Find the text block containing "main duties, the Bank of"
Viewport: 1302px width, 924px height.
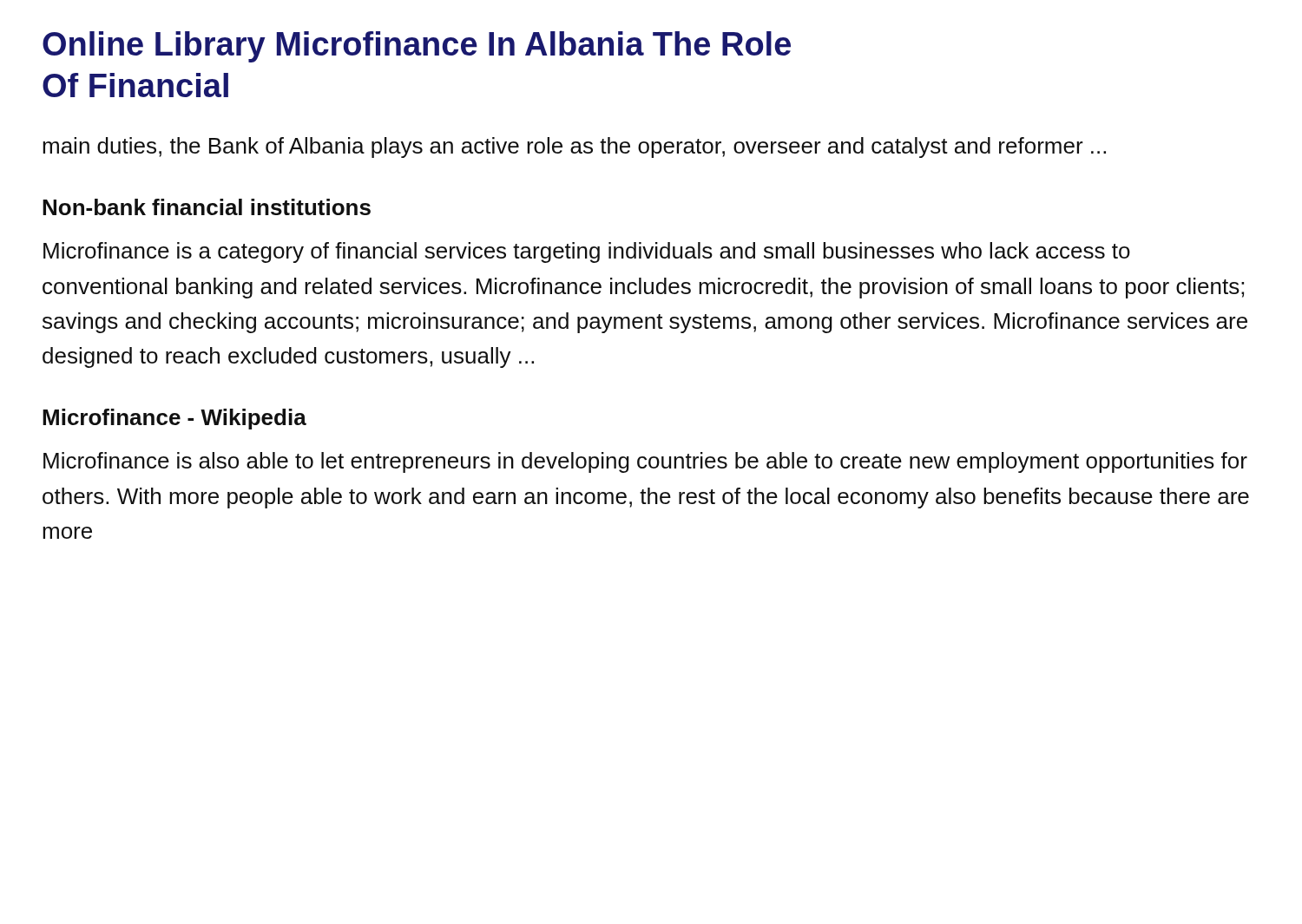pos(575,146)
